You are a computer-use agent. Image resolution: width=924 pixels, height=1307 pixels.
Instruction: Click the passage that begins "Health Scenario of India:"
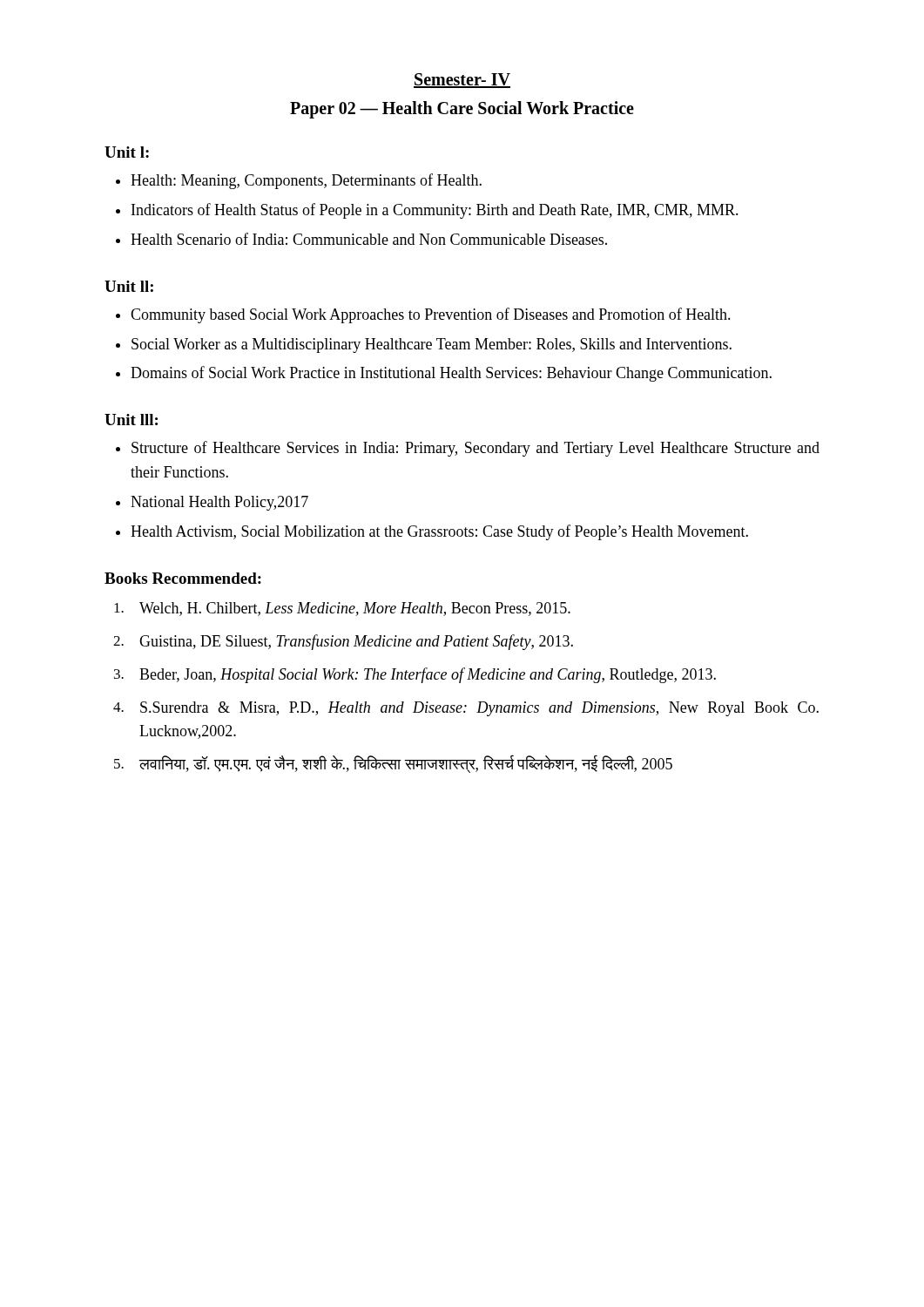pos(369,239)
